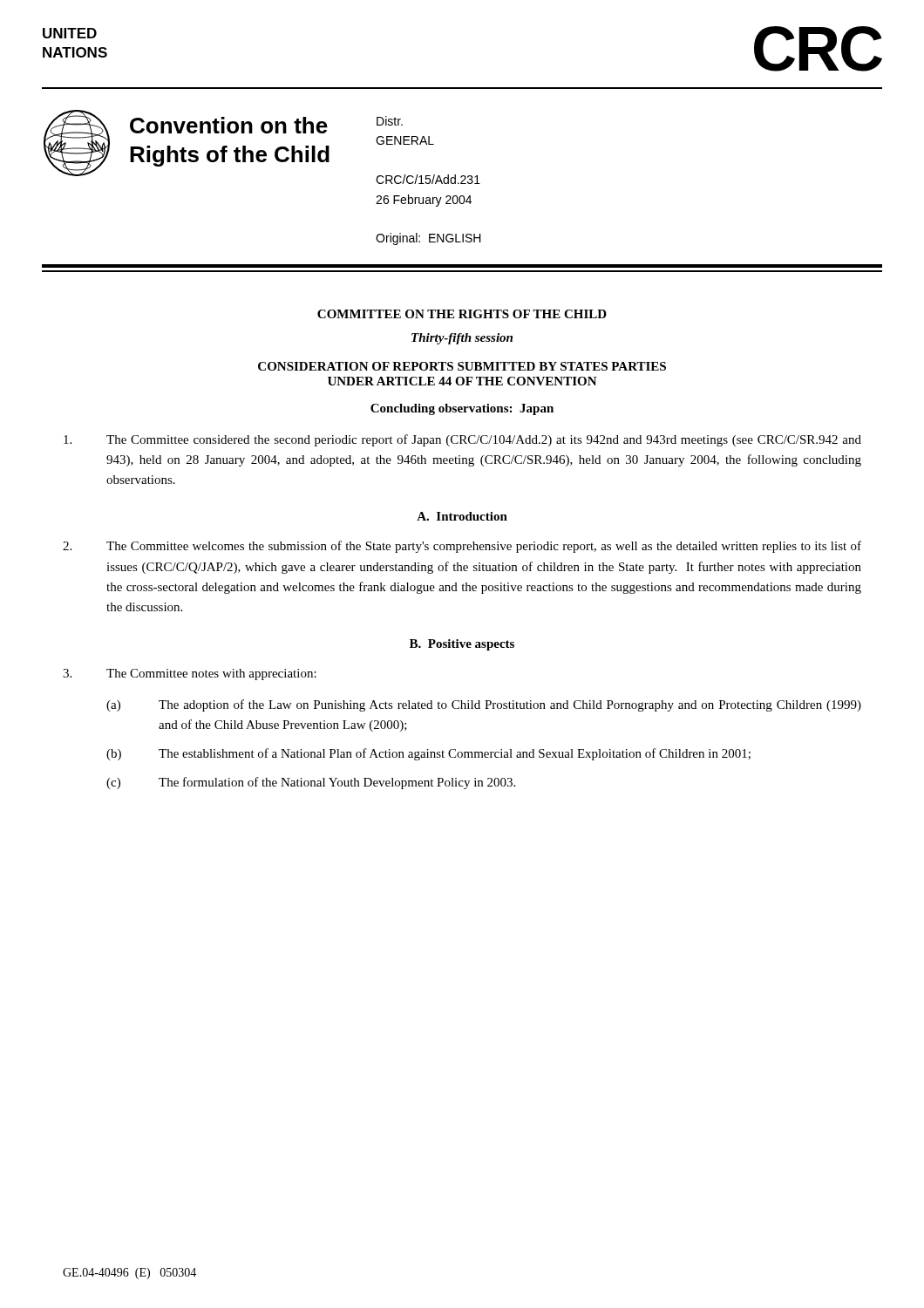Select the block starting "CONSIDERATION OF REPORTS SUBMITTED"
This screenshot has height=1308, width=924.
[x=462, y=373]
